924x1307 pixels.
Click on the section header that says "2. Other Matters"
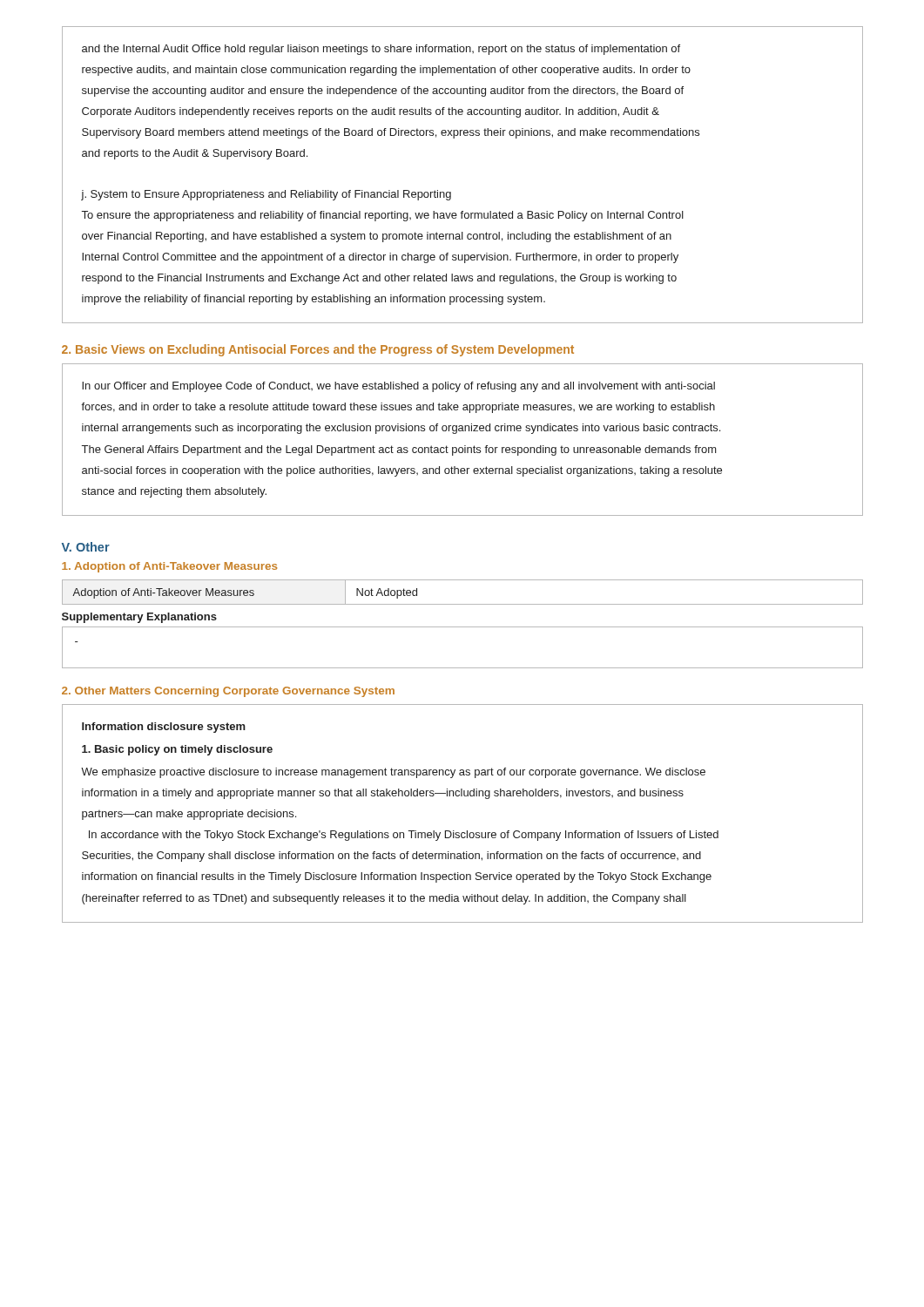click(x=228, y=690)
